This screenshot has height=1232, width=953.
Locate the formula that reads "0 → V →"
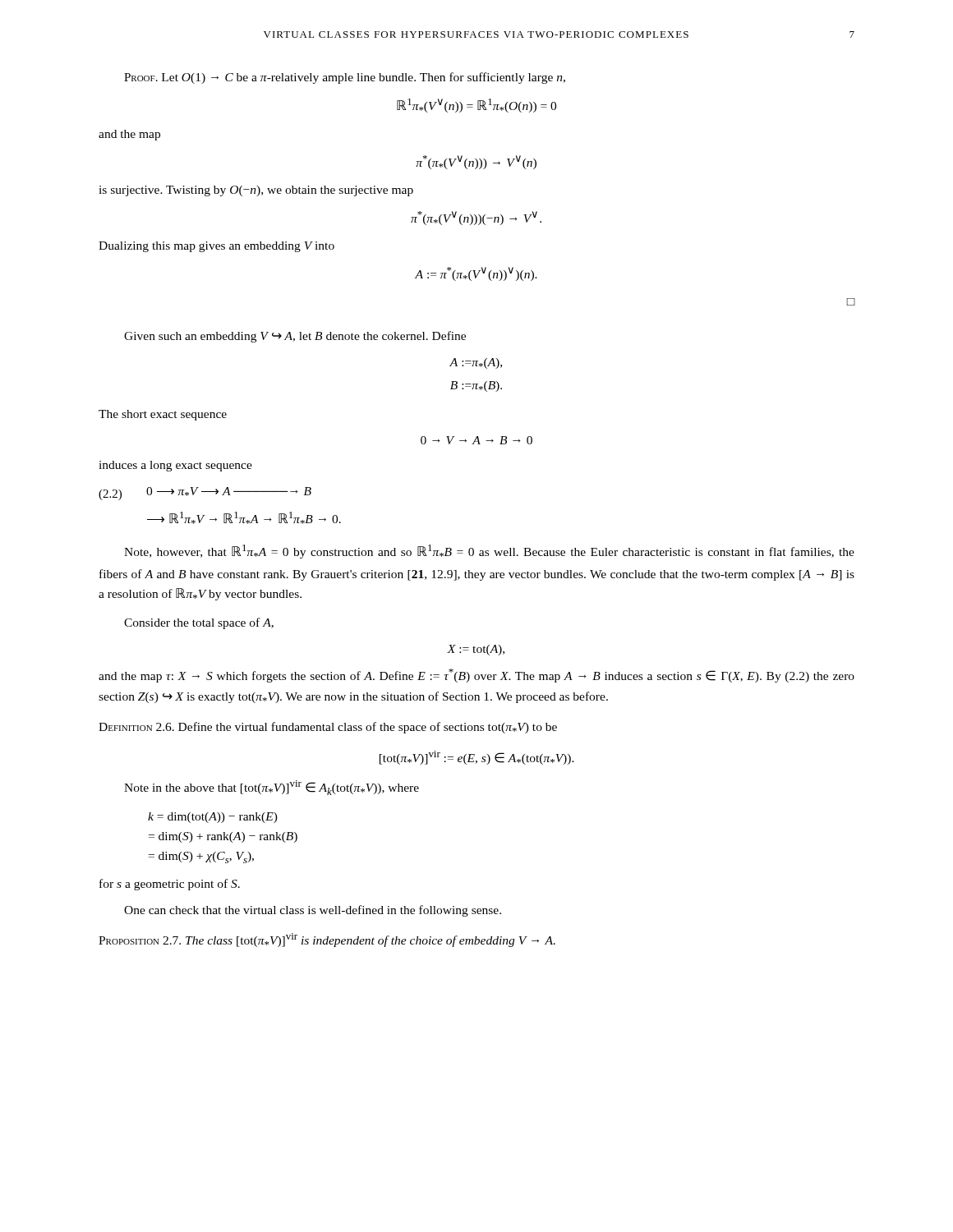pos(476,440)
